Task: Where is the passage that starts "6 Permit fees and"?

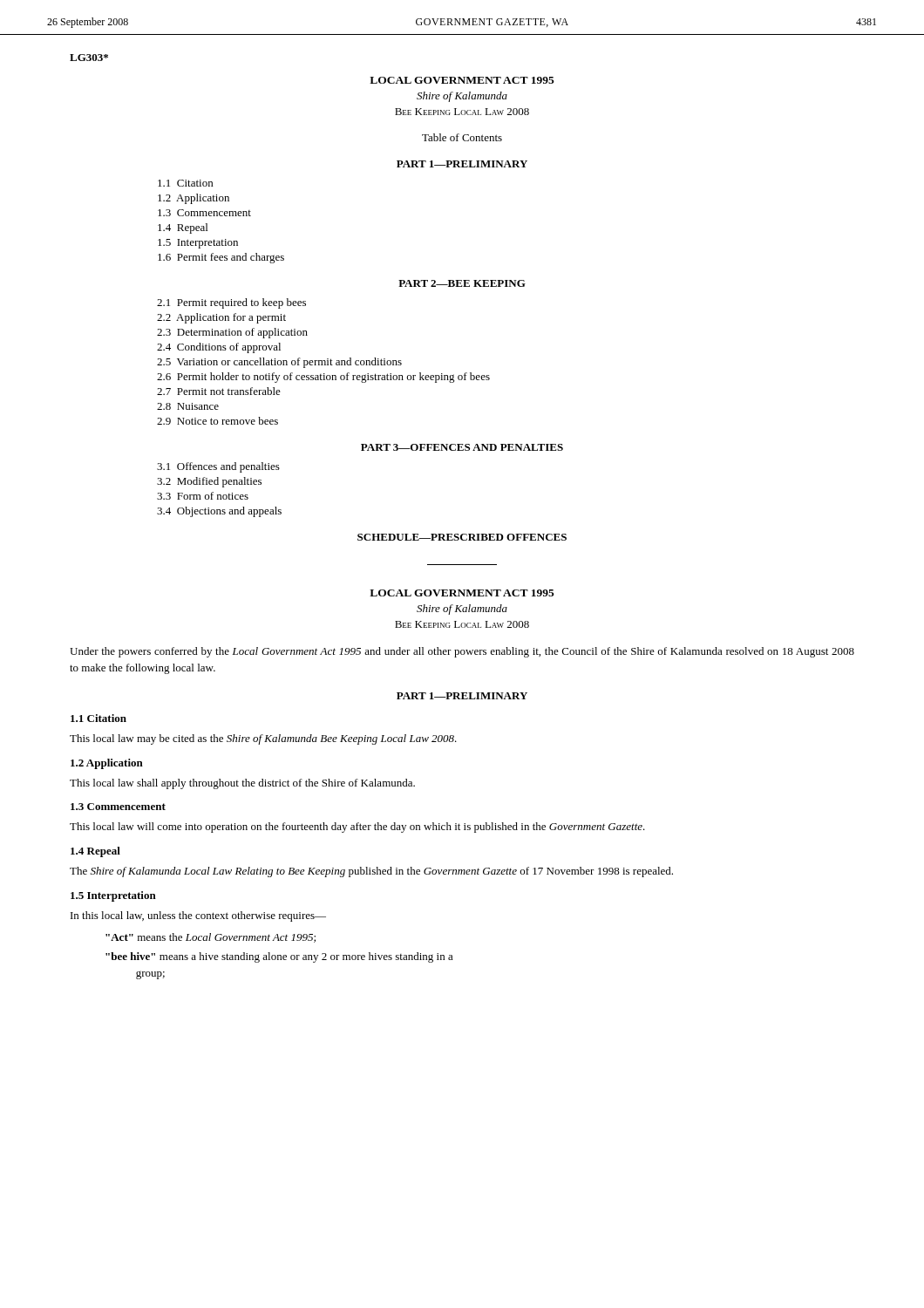Action: [221, 257]
